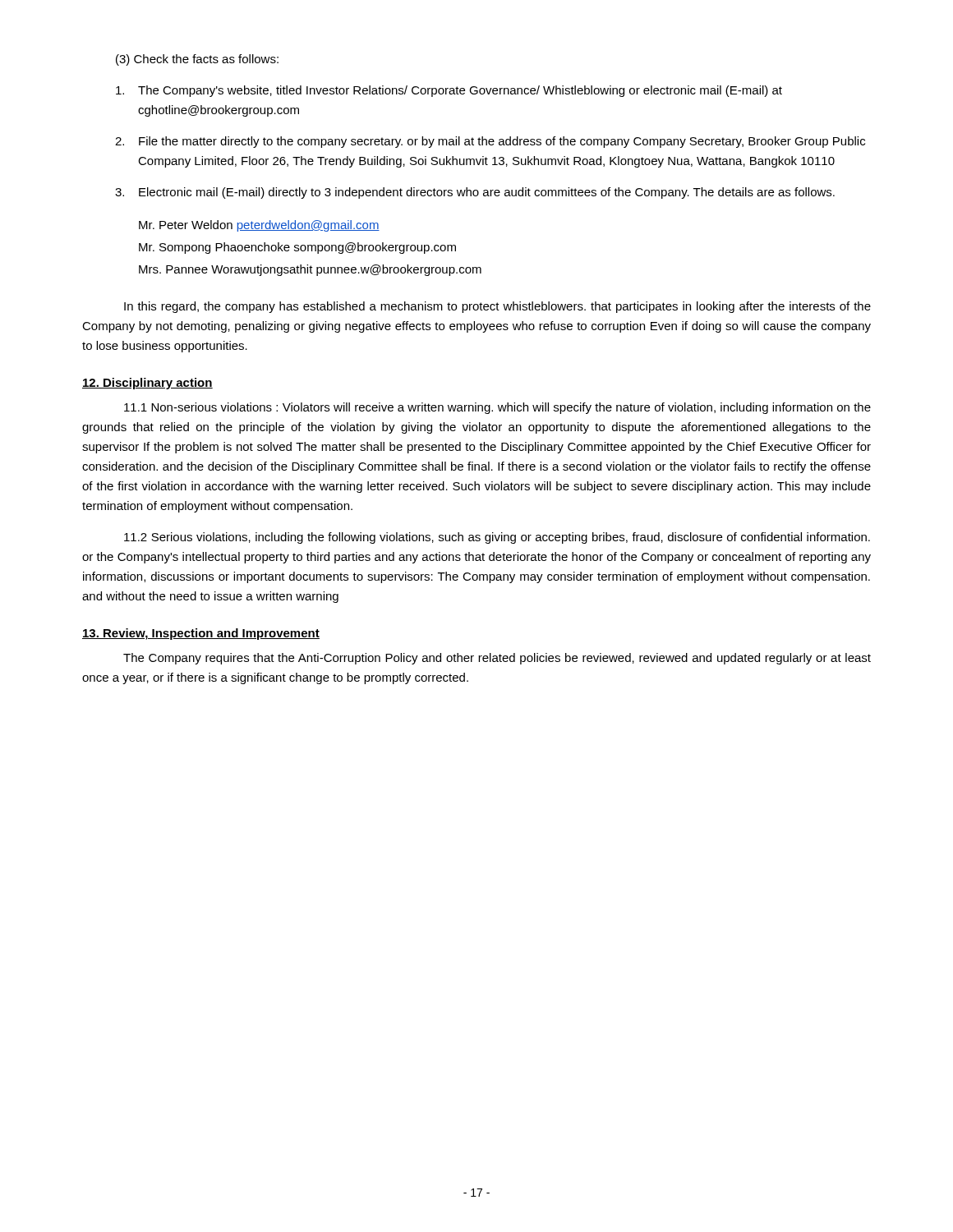Navigate to the block starting "12. Disciplinary action"
Image resolution: width=953 pixels, height=1232 pixels.
[147, 382]
